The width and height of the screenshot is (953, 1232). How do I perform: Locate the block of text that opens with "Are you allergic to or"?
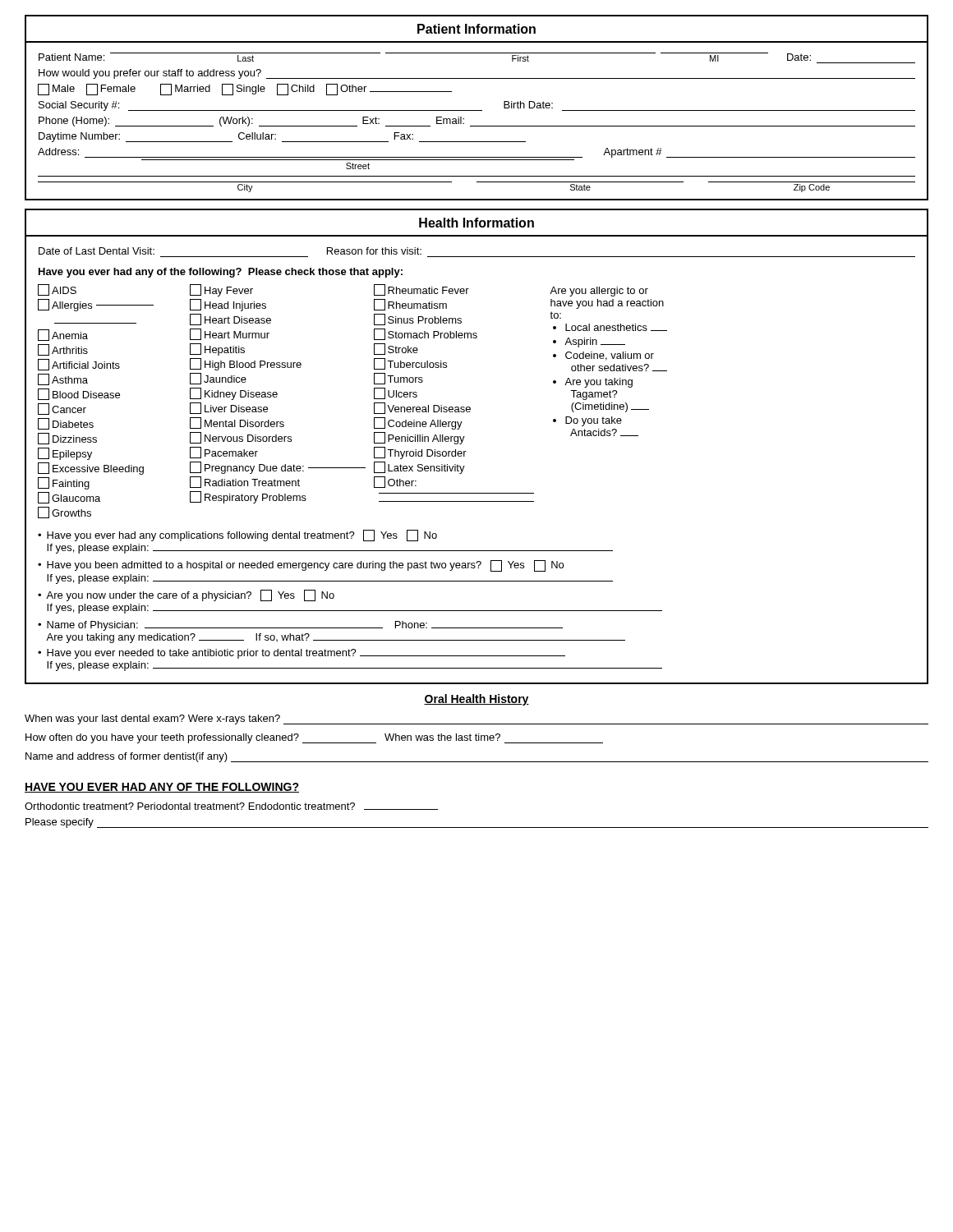(599, 292)
